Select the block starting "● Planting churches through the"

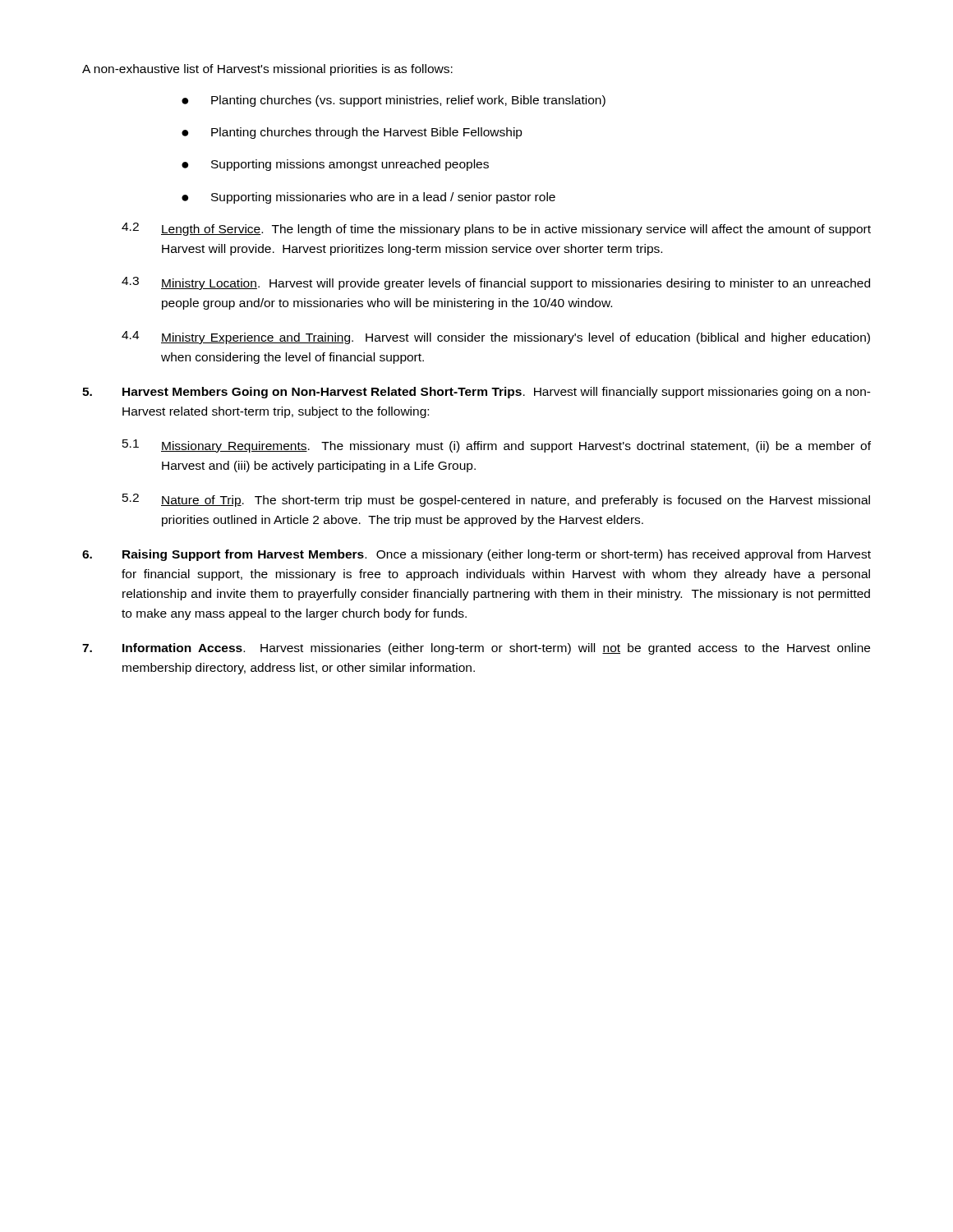coord(352,133)
